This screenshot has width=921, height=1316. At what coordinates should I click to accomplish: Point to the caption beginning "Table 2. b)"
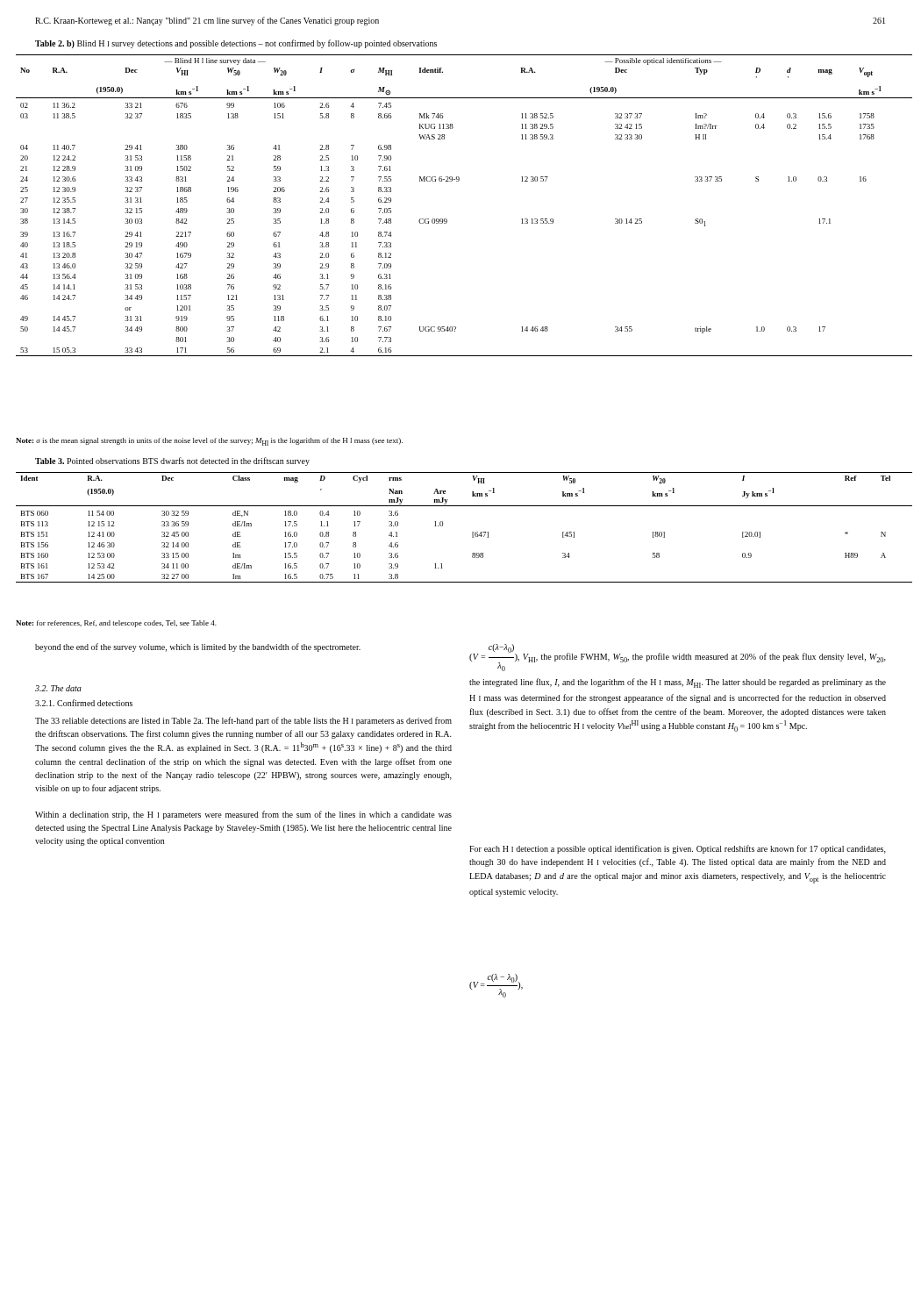(236, 43)
